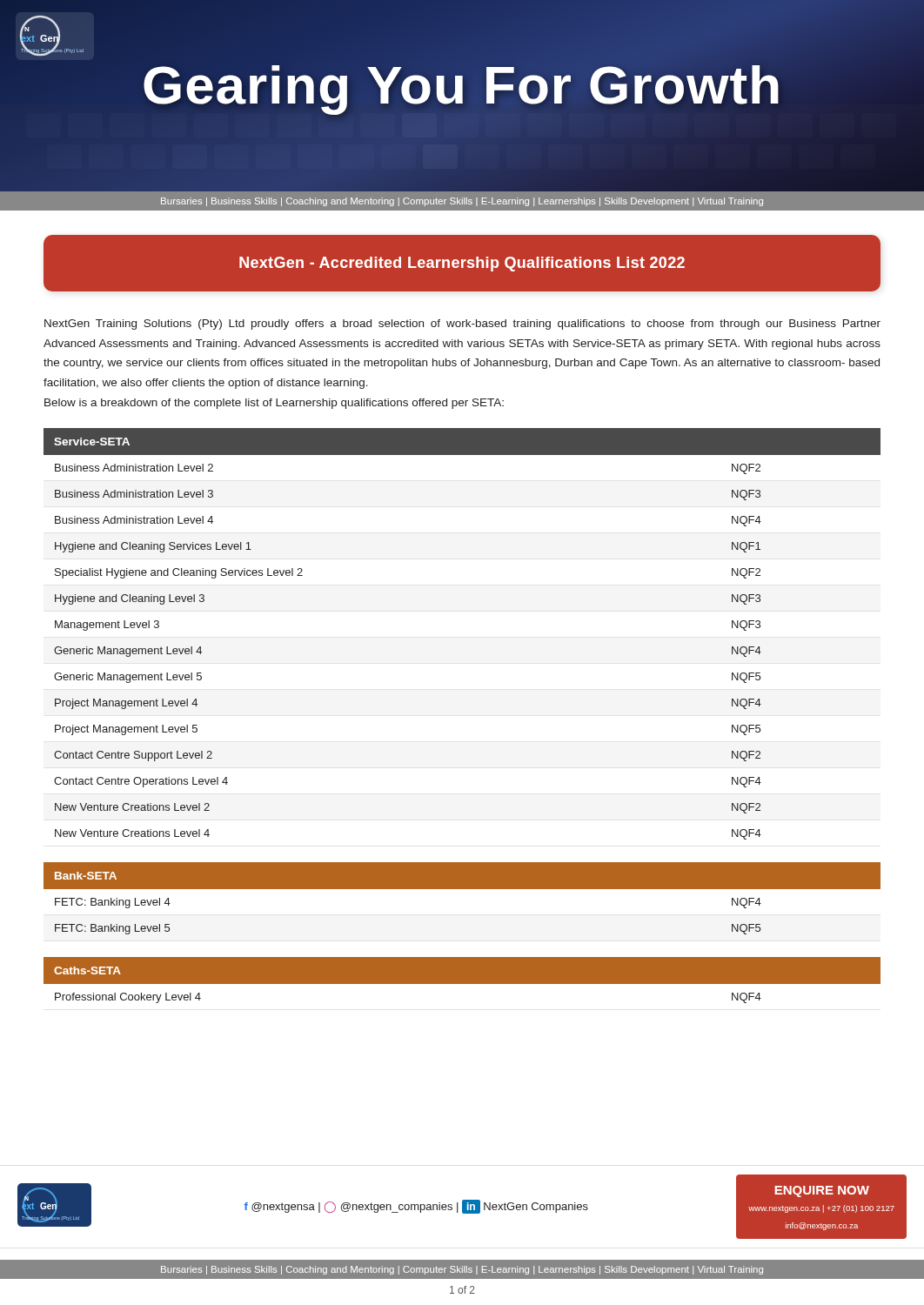Find the block on this page that starts "NextGen Training Solutions (Pty) Ltd"
The height and width of the screenshot is (1305, 924).
click(462, 363)
